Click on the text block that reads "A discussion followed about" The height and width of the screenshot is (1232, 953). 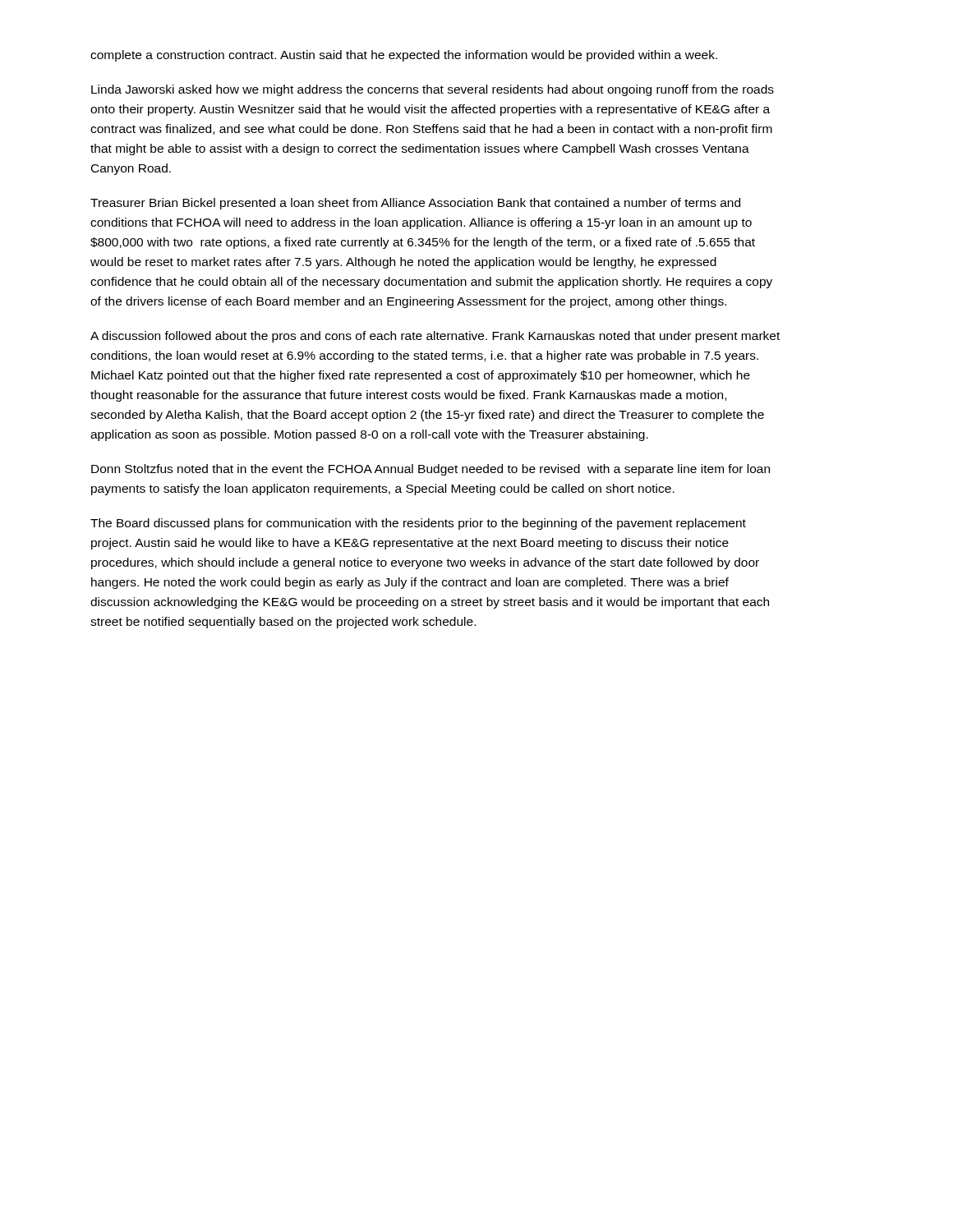pos(435,385)
